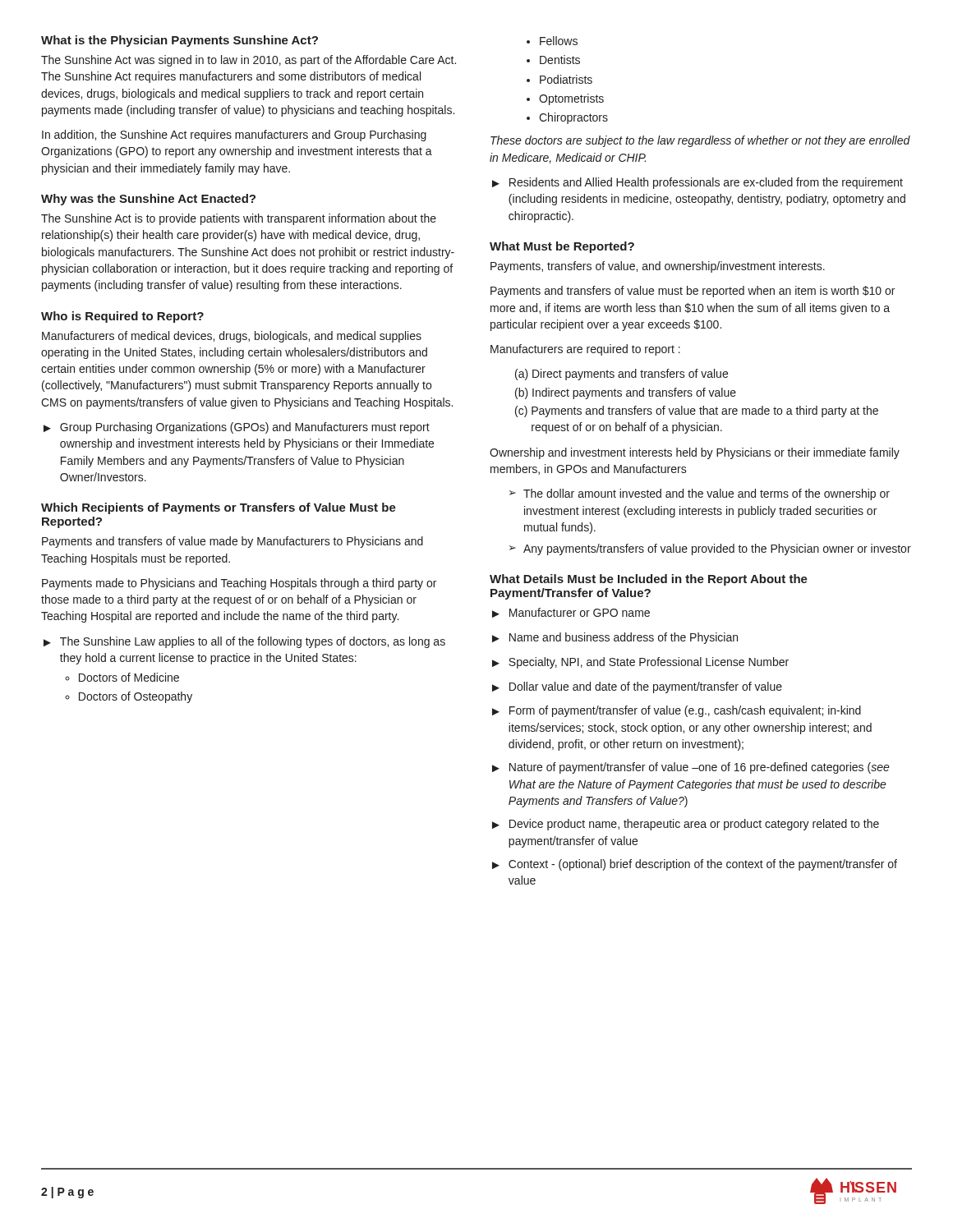This screenshot has height=1232, width=953.
Task: Find the section header on this page that starts "Who is Required"
Action: 122,317
